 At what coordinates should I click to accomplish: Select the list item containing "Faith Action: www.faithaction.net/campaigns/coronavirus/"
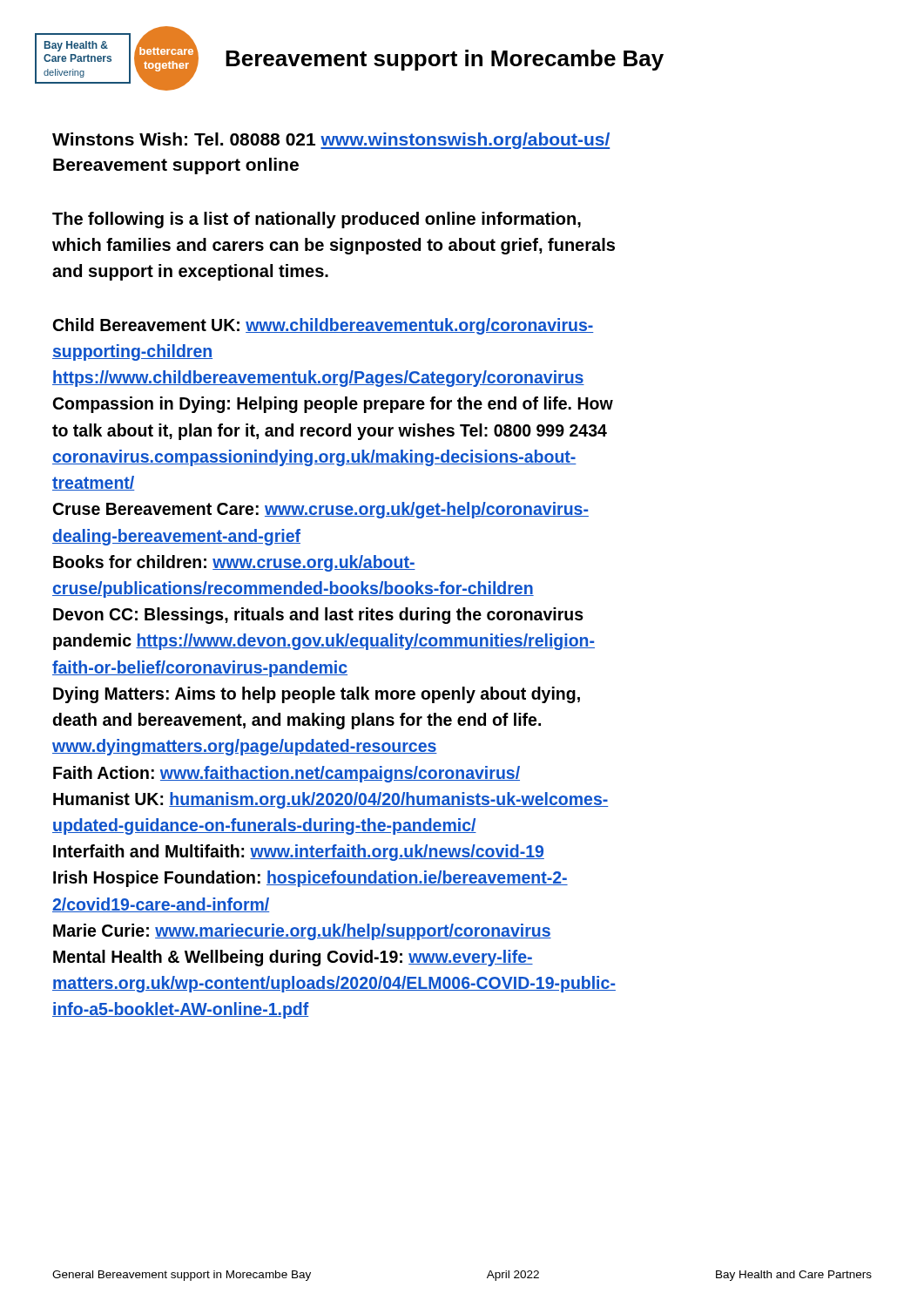(x=286, y=772)
